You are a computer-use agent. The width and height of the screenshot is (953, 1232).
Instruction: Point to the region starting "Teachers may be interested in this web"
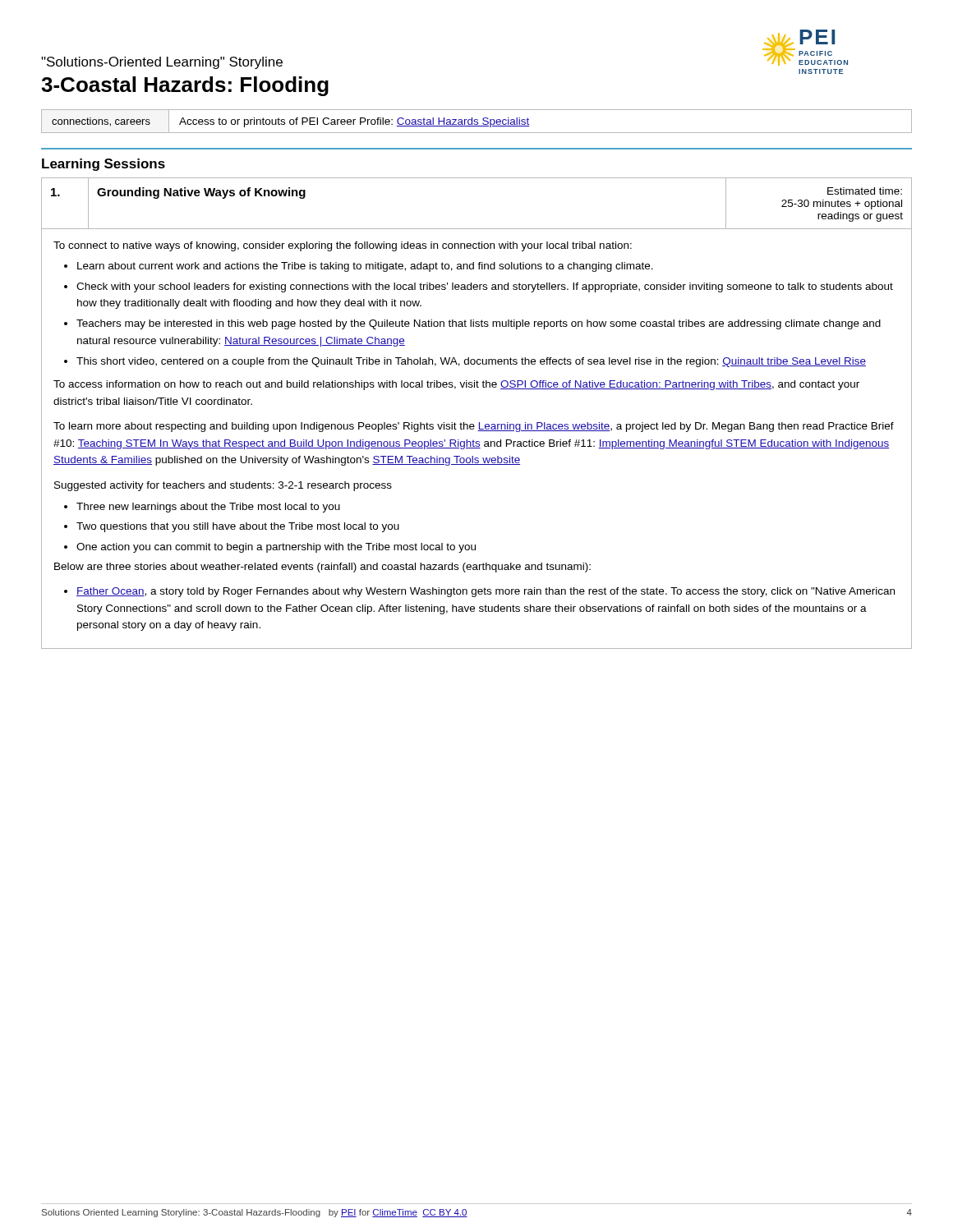(479, 332)
